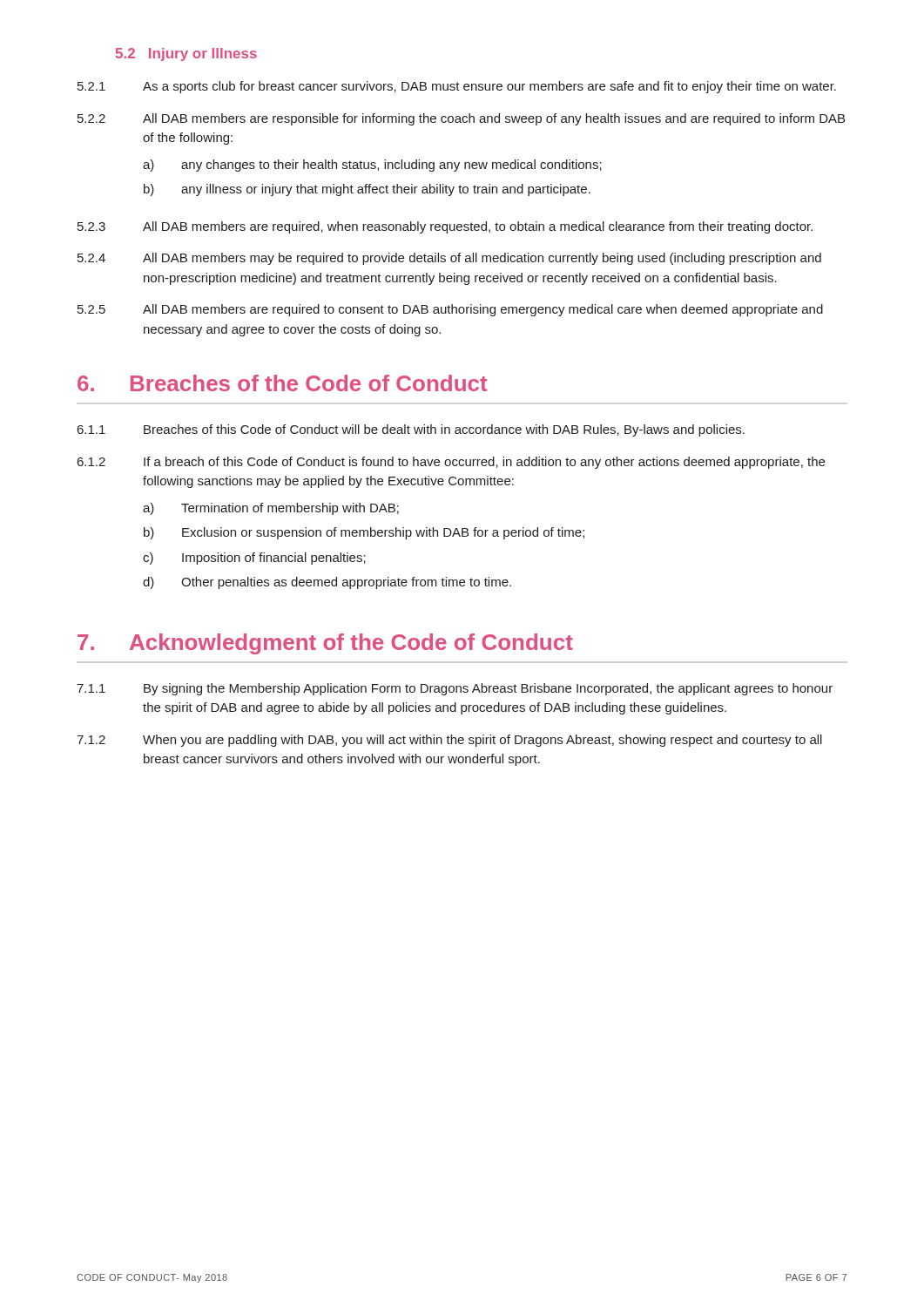
Task: Select the list item with the text "b) any illness or injury that"
Action: pos(495,189)
